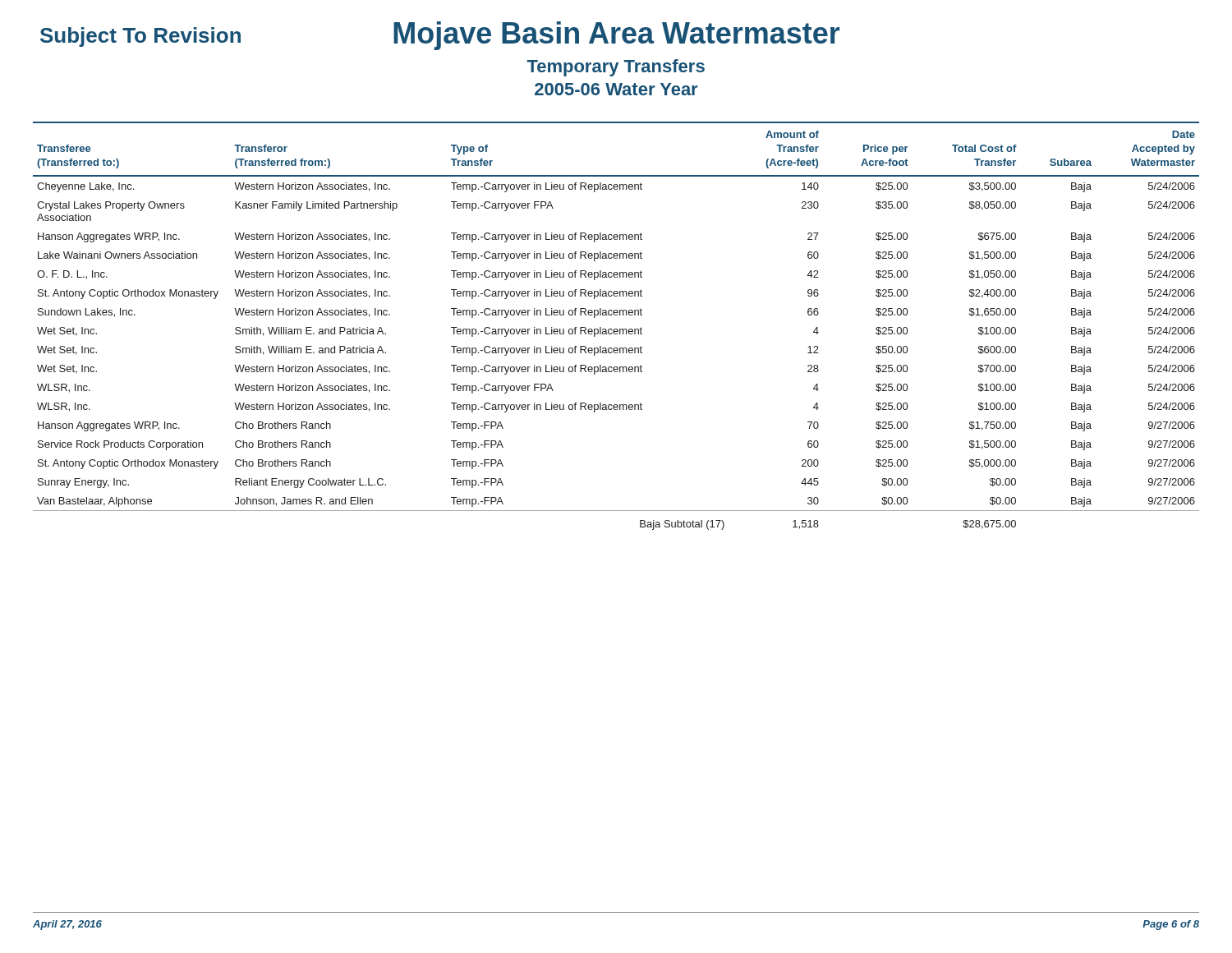The width and height of the screenshot is (1232, 953).
Task: Select the text starting "2005-06 Water Year"
Action: (616, 89)
